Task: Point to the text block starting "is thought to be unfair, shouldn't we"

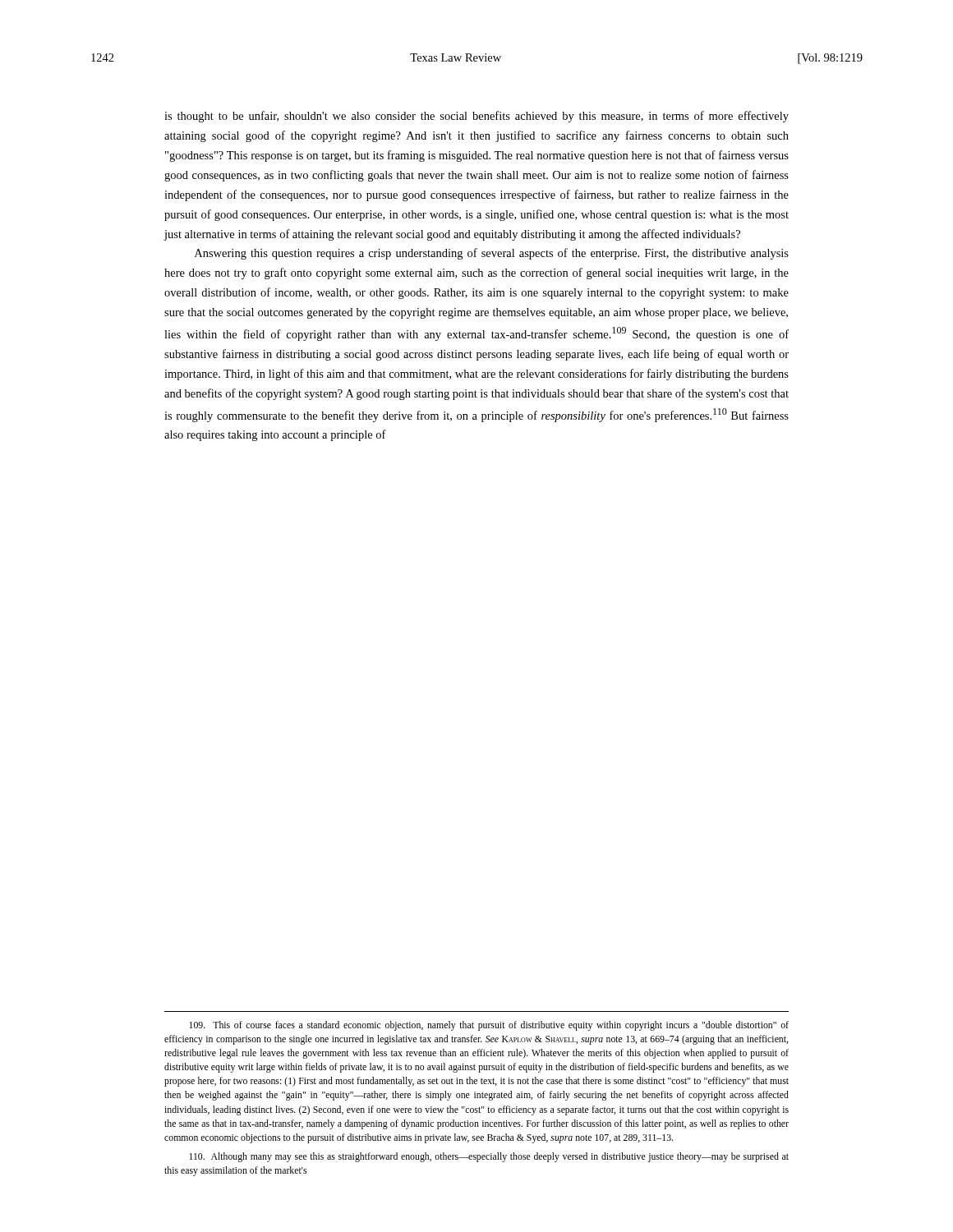Action: [x=476, y=276]
